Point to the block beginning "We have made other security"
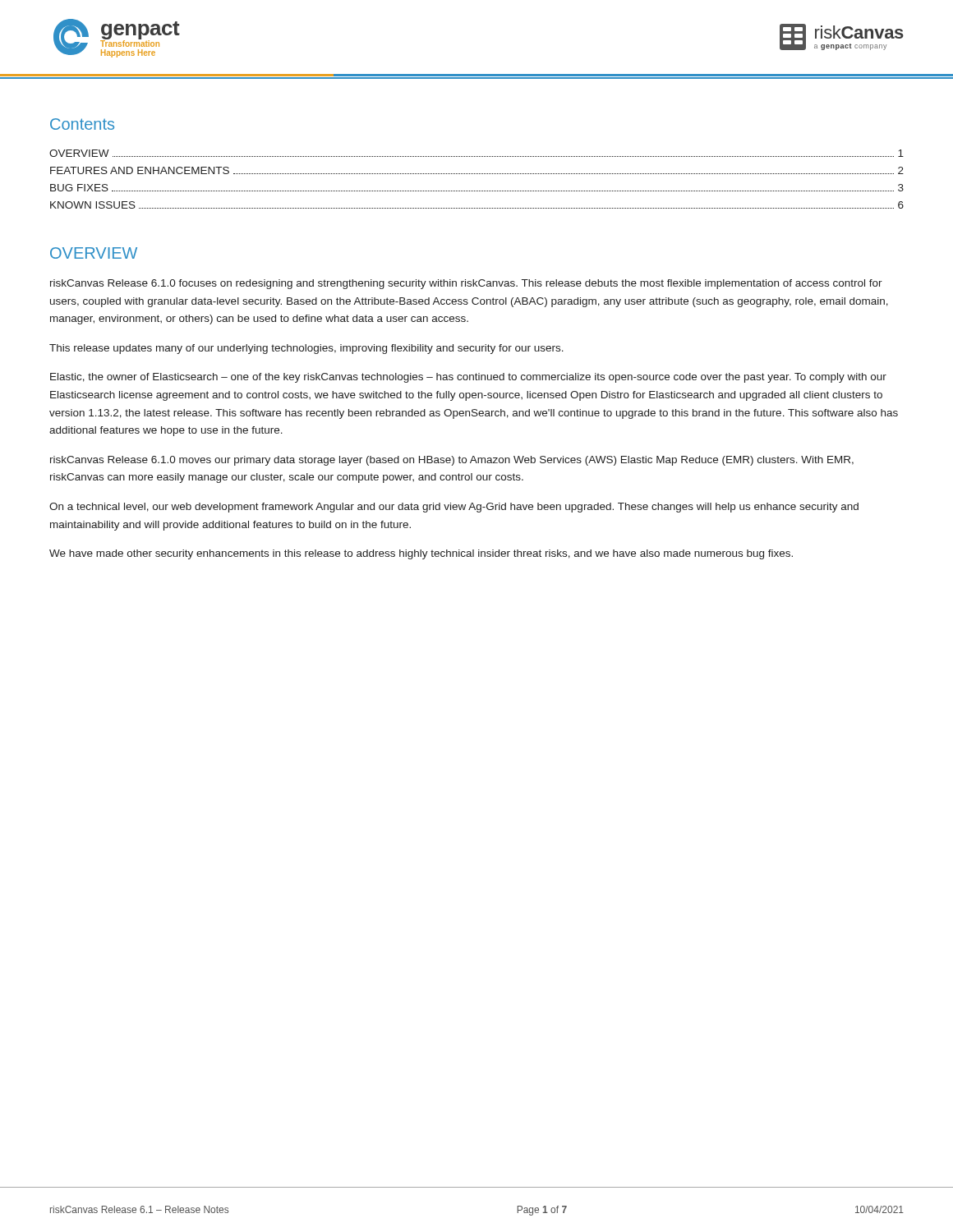Image resolution: width=953 pixels, height=1232 pixels. 422,553
